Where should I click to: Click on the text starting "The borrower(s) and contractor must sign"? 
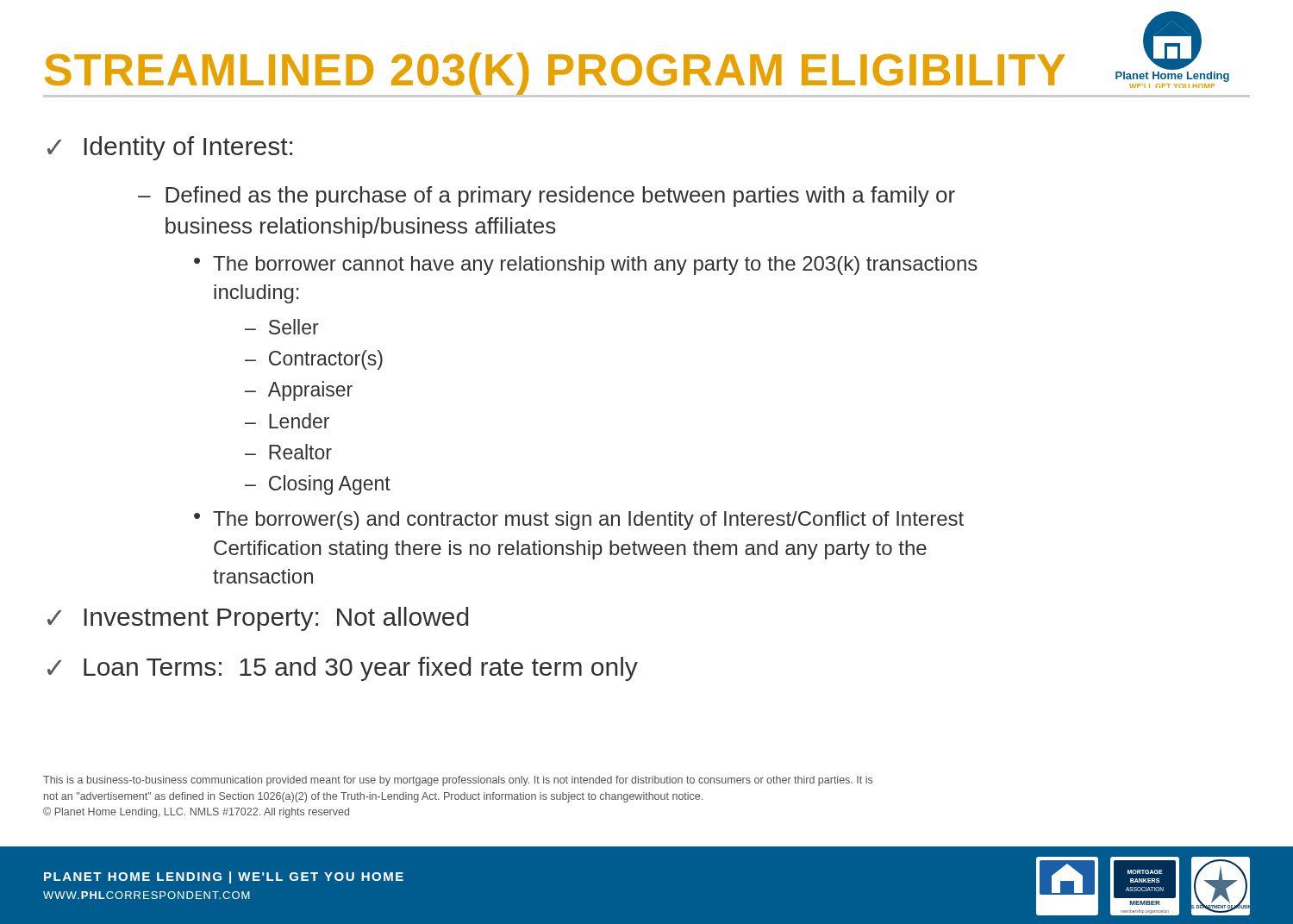pos(588,548)
